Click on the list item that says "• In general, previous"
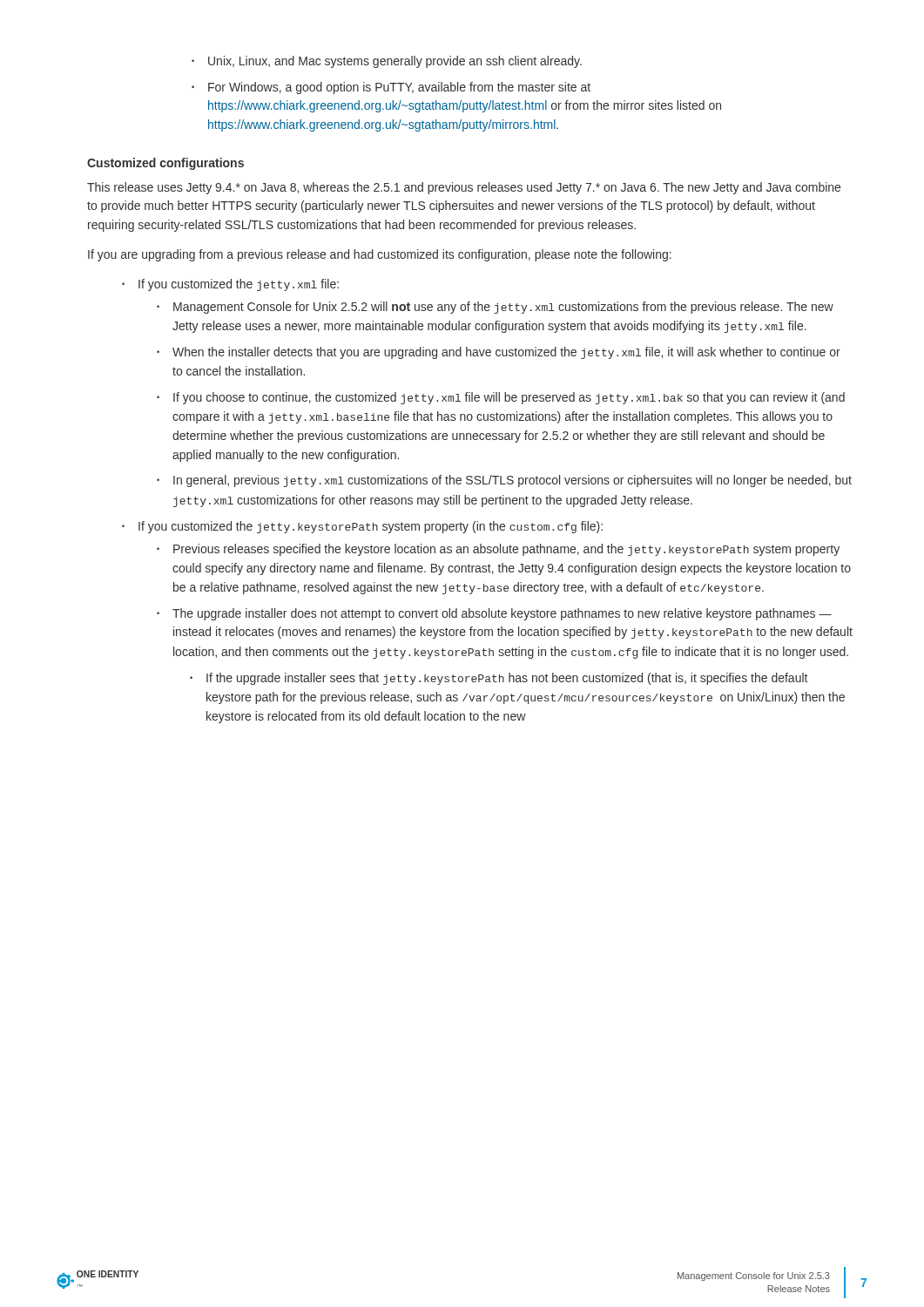 505,491
